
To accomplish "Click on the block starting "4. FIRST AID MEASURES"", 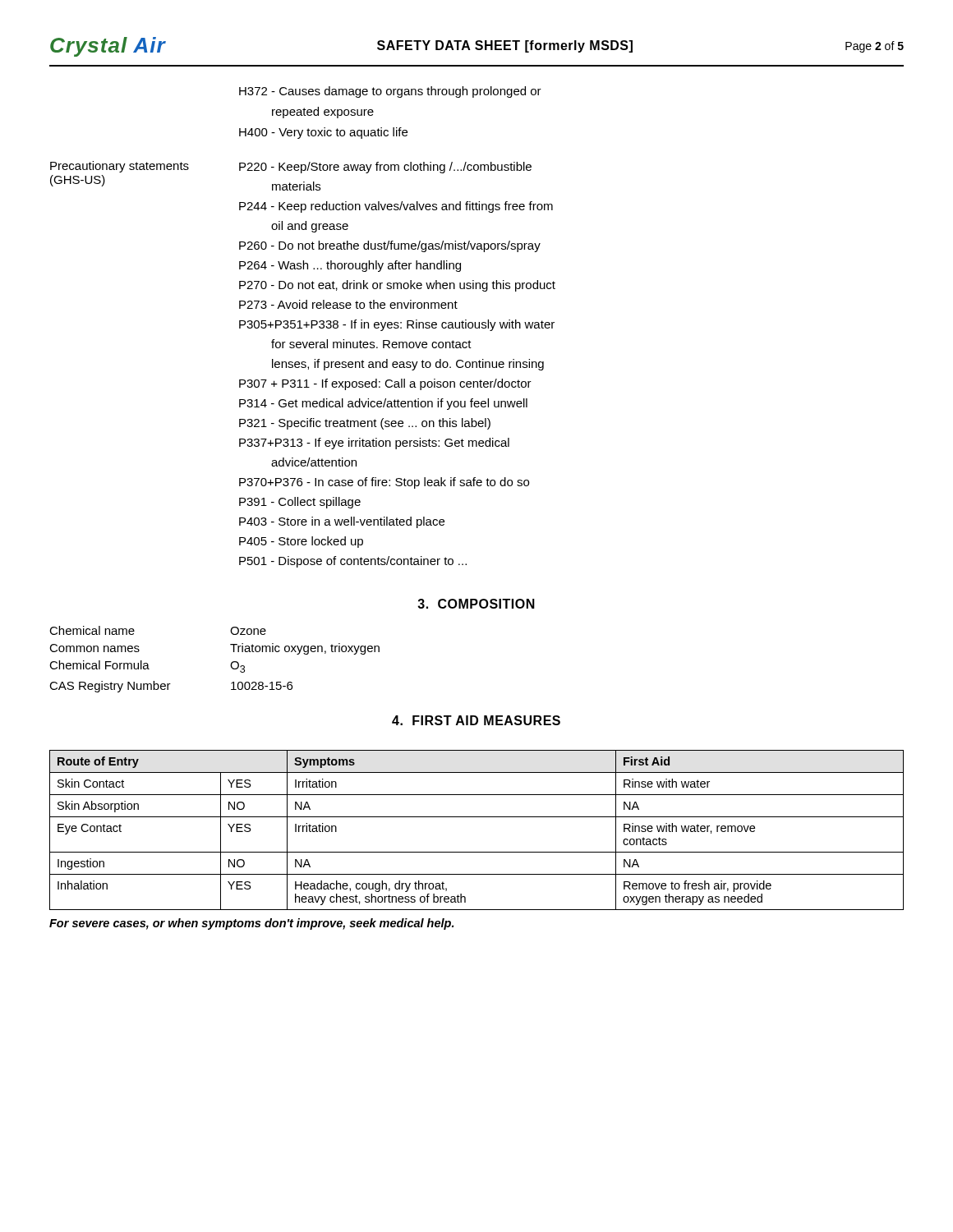I will click(x=476, y=721).
